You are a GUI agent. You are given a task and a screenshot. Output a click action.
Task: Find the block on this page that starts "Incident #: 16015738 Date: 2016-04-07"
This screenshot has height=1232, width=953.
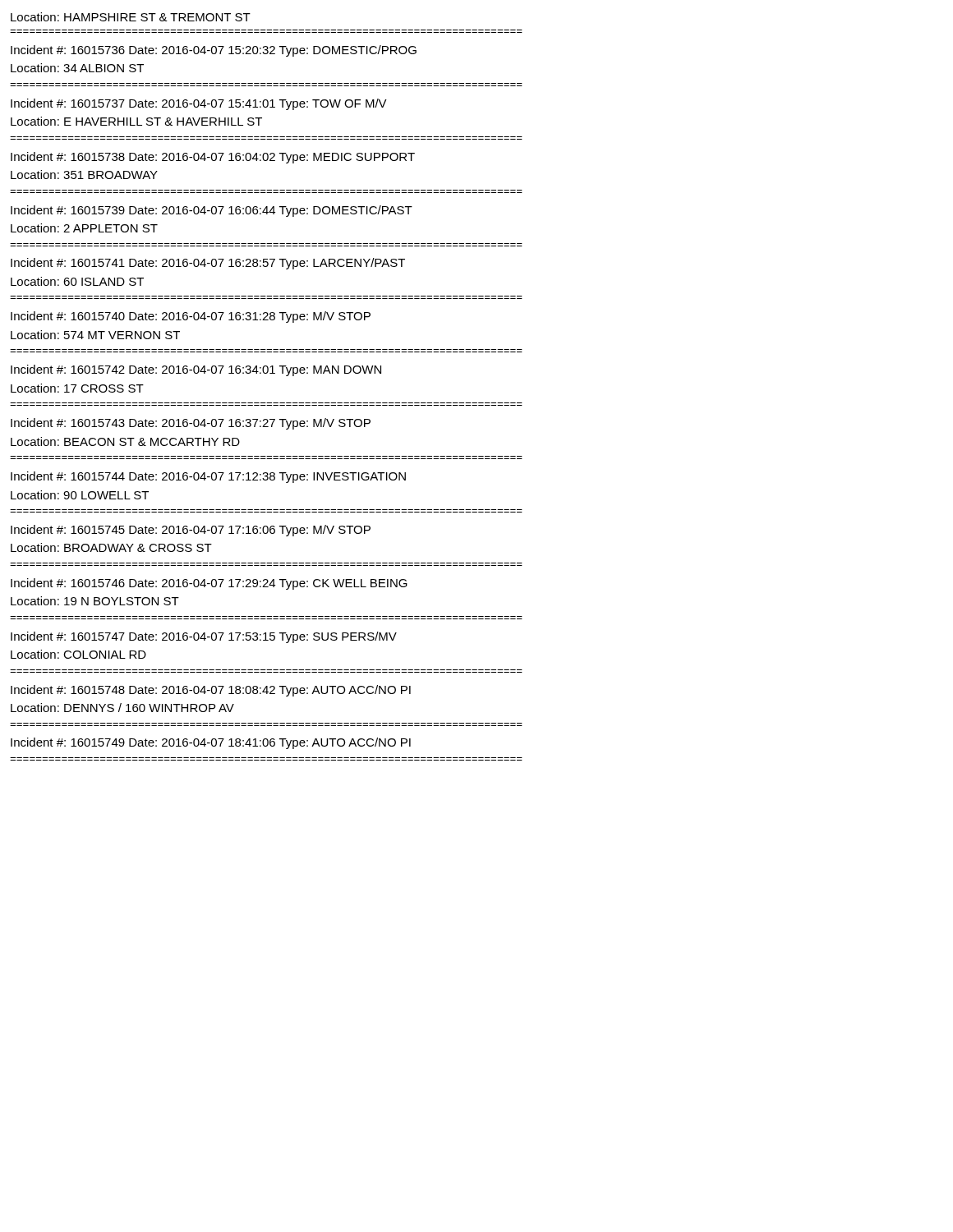[212, 165]
